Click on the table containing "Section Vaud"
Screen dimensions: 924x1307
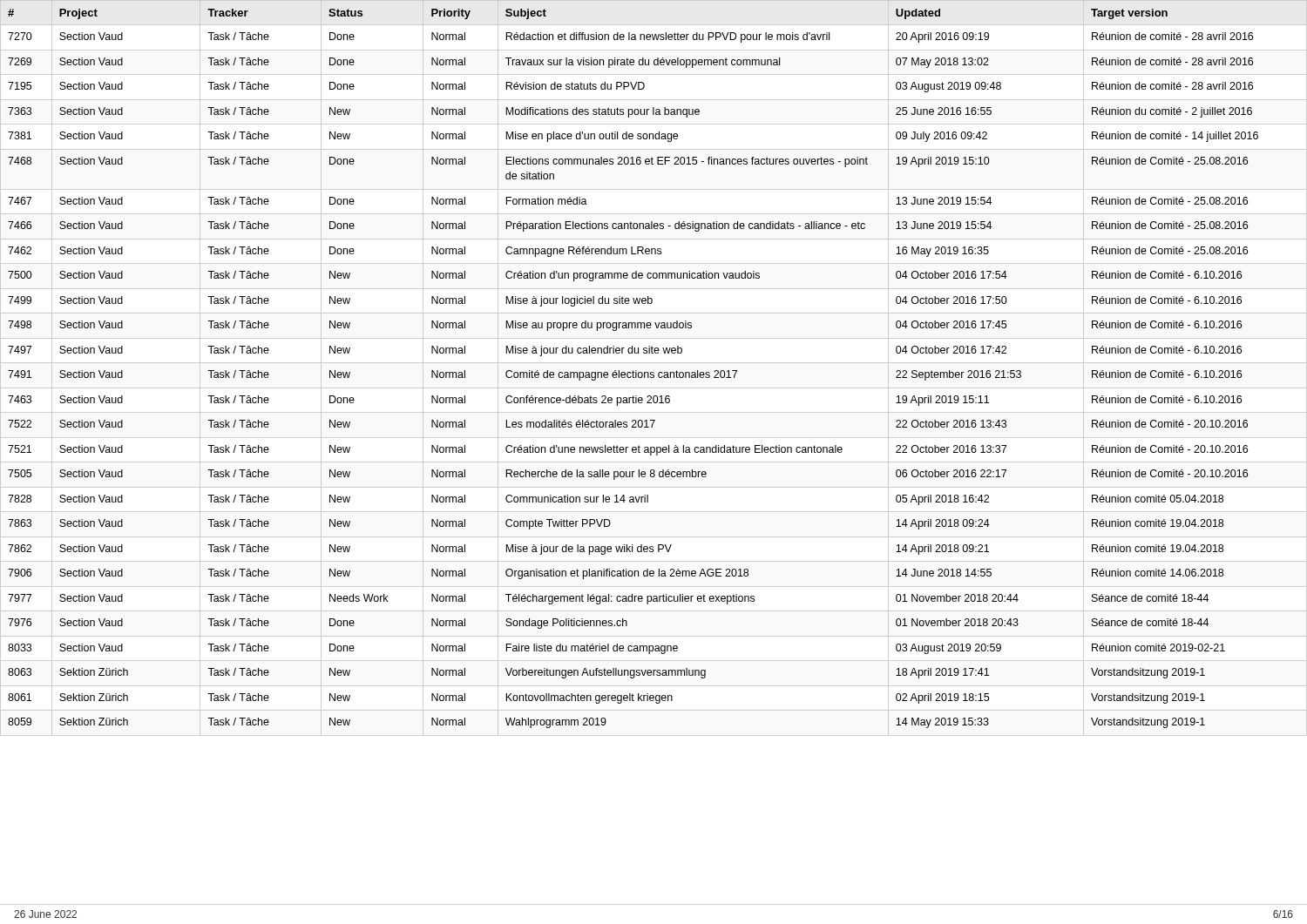pos(654,450)
